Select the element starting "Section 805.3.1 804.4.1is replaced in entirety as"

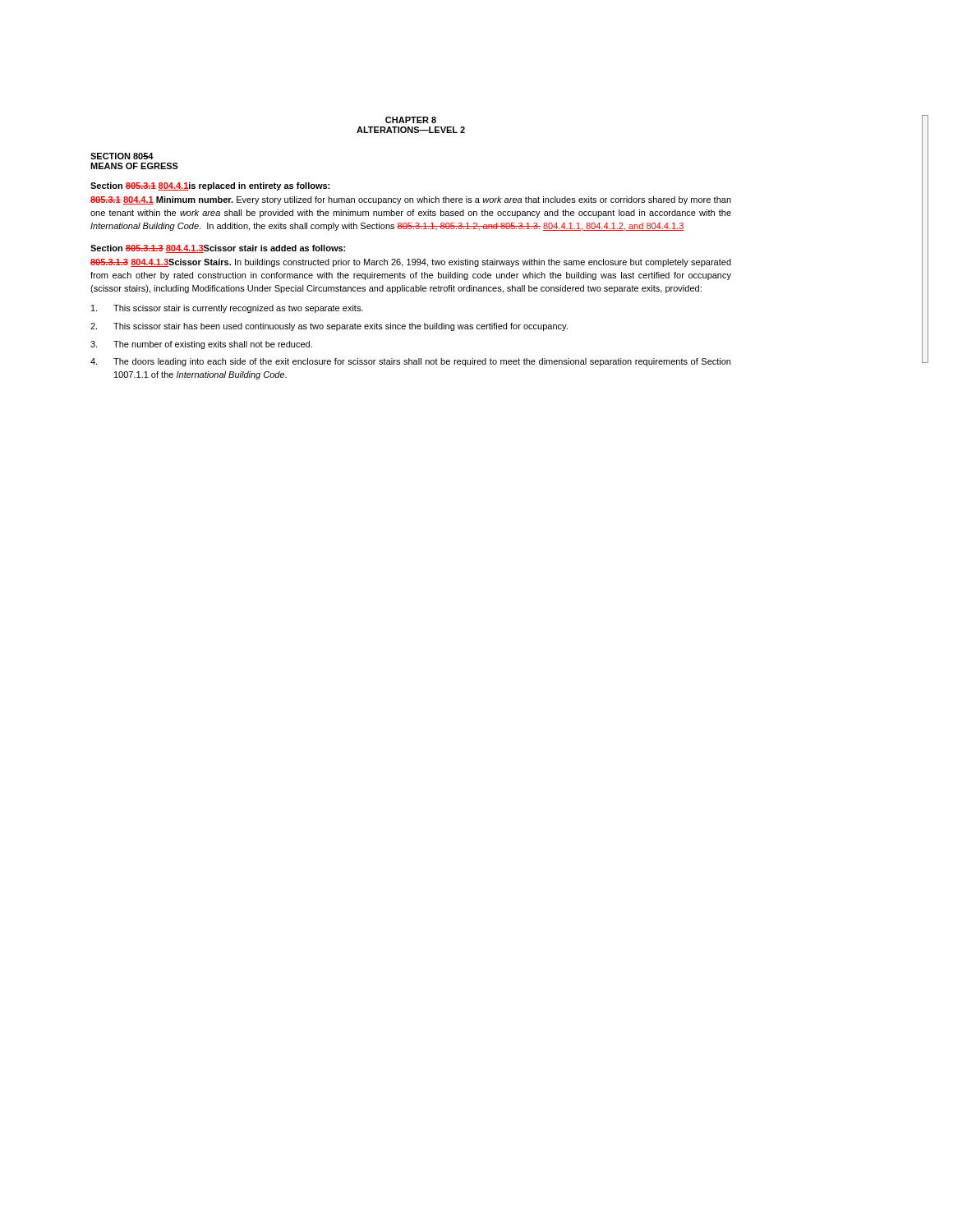click(210, 186)
